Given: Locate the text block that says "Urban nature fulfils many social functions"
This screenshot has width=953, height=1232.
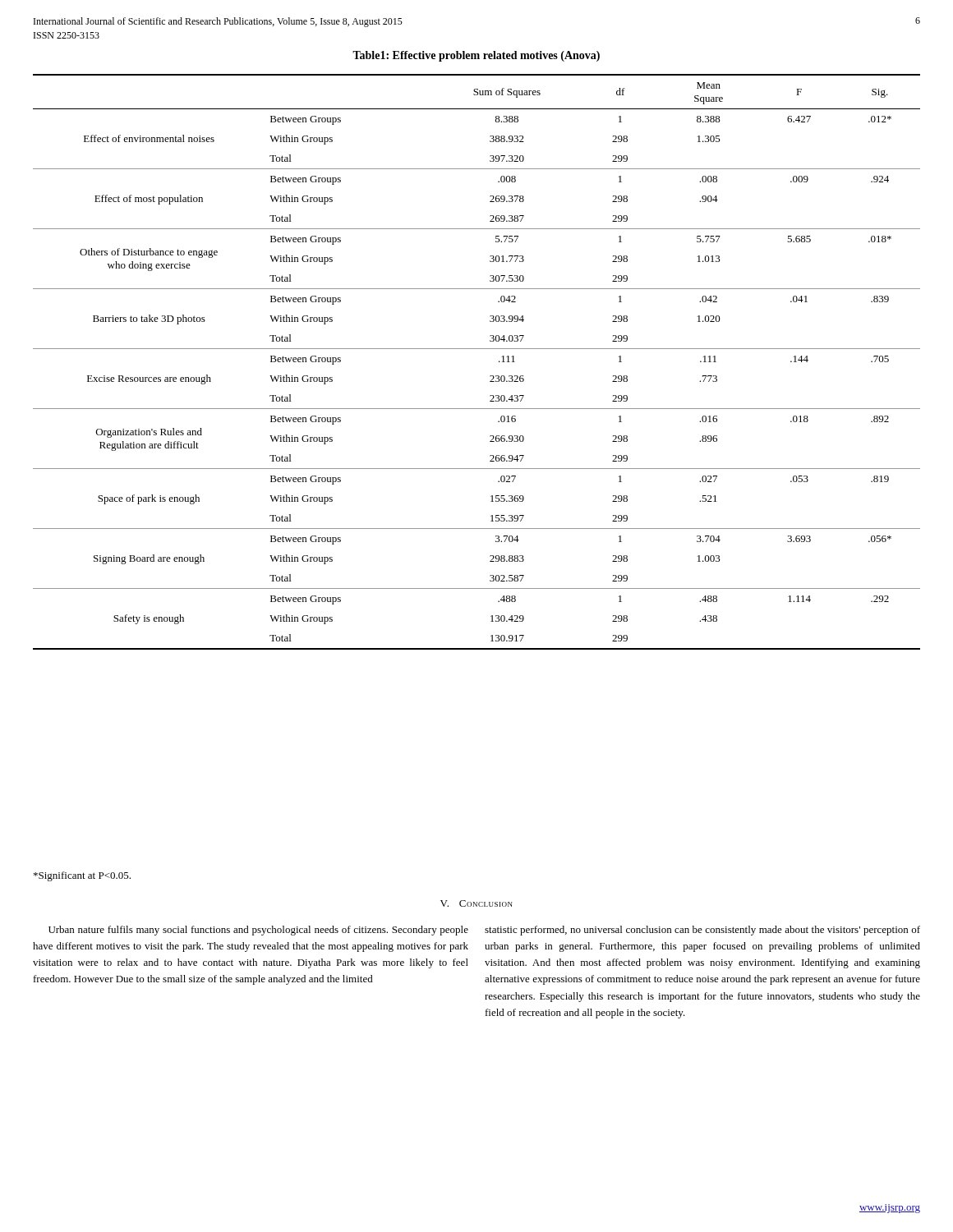Looking at the screenshot, I should coord(251,954).
